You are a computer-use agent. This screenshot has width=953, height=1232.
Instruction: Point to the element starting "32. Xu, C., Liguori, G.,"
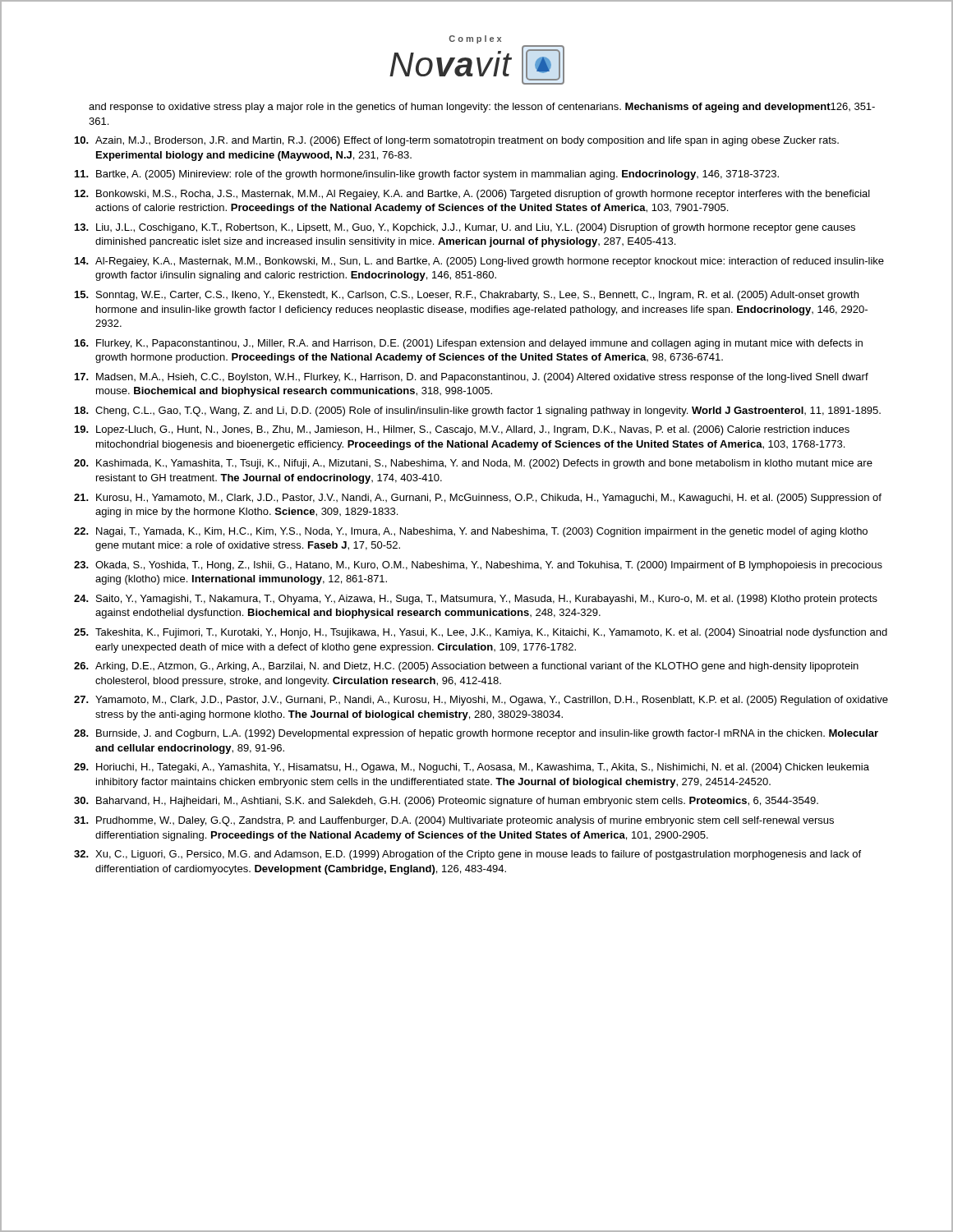[476, 861]
